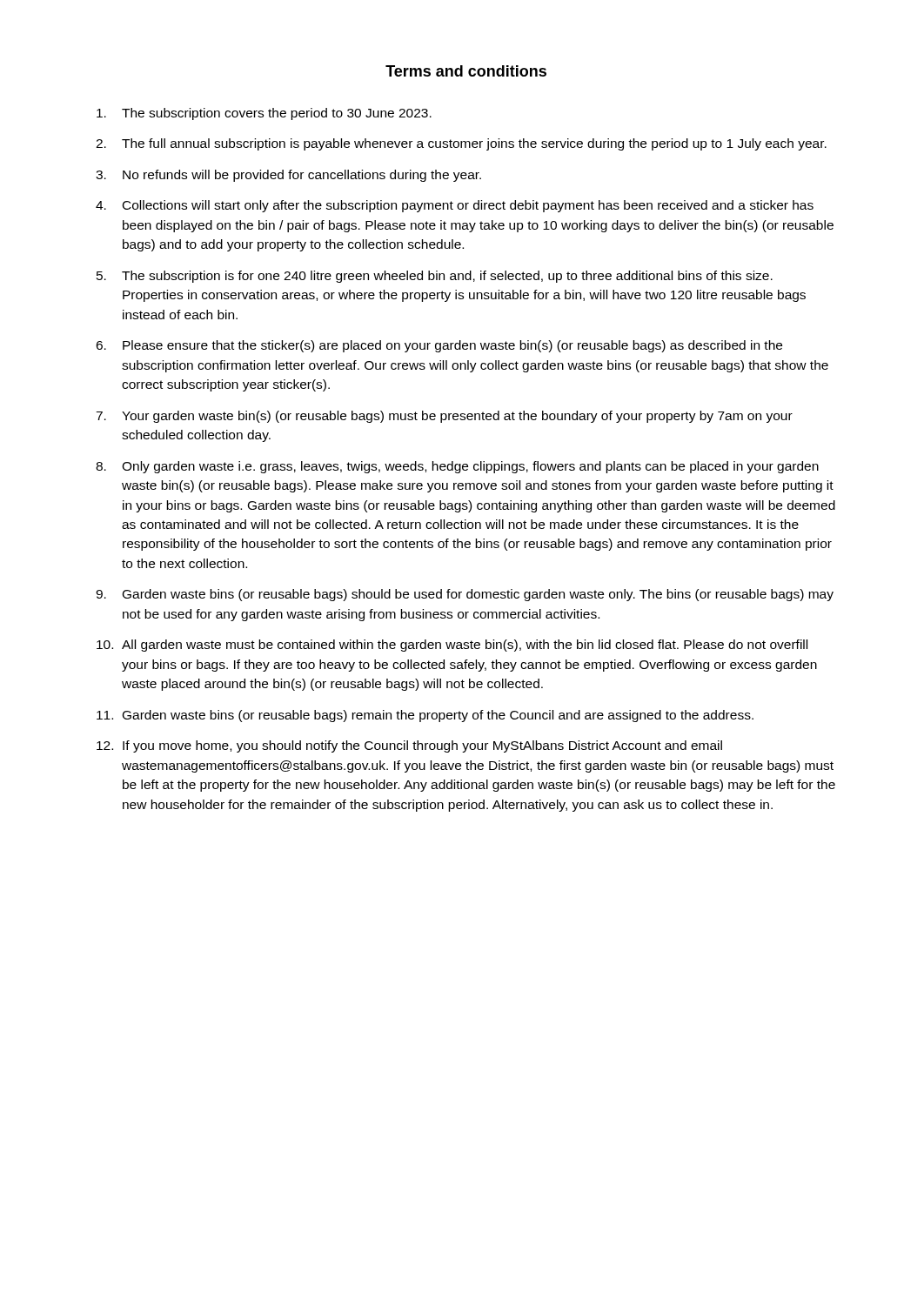Where is the passage that starts "11. Garden waste bins (or reusable bags)"?
Image resolution: width=924 pixels, height=1305 pixels.
[x=466, y=715]
